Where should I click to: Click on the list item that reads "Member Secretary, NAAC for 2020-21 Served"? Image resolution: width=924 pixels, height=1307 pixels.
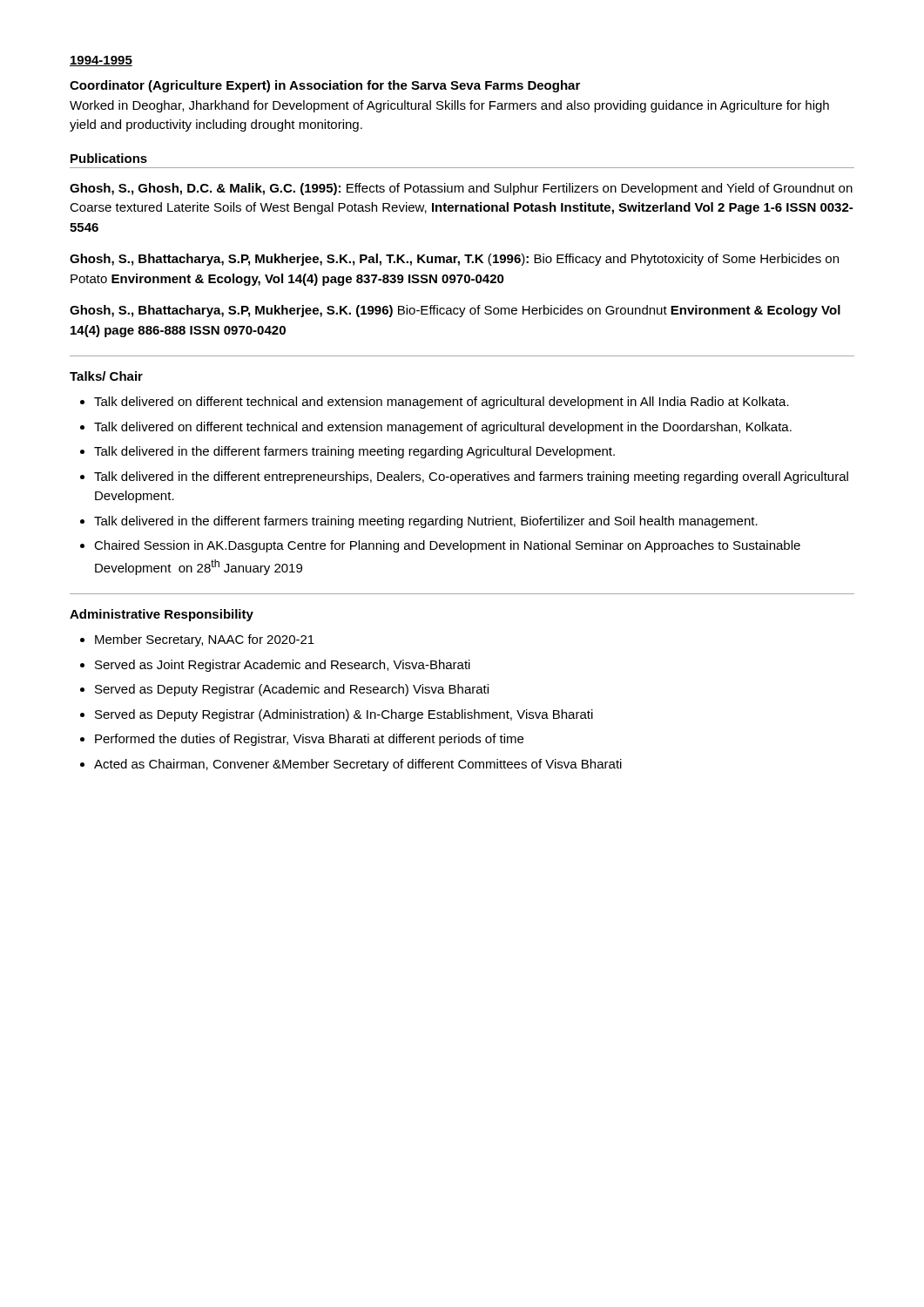coord(462,702)
